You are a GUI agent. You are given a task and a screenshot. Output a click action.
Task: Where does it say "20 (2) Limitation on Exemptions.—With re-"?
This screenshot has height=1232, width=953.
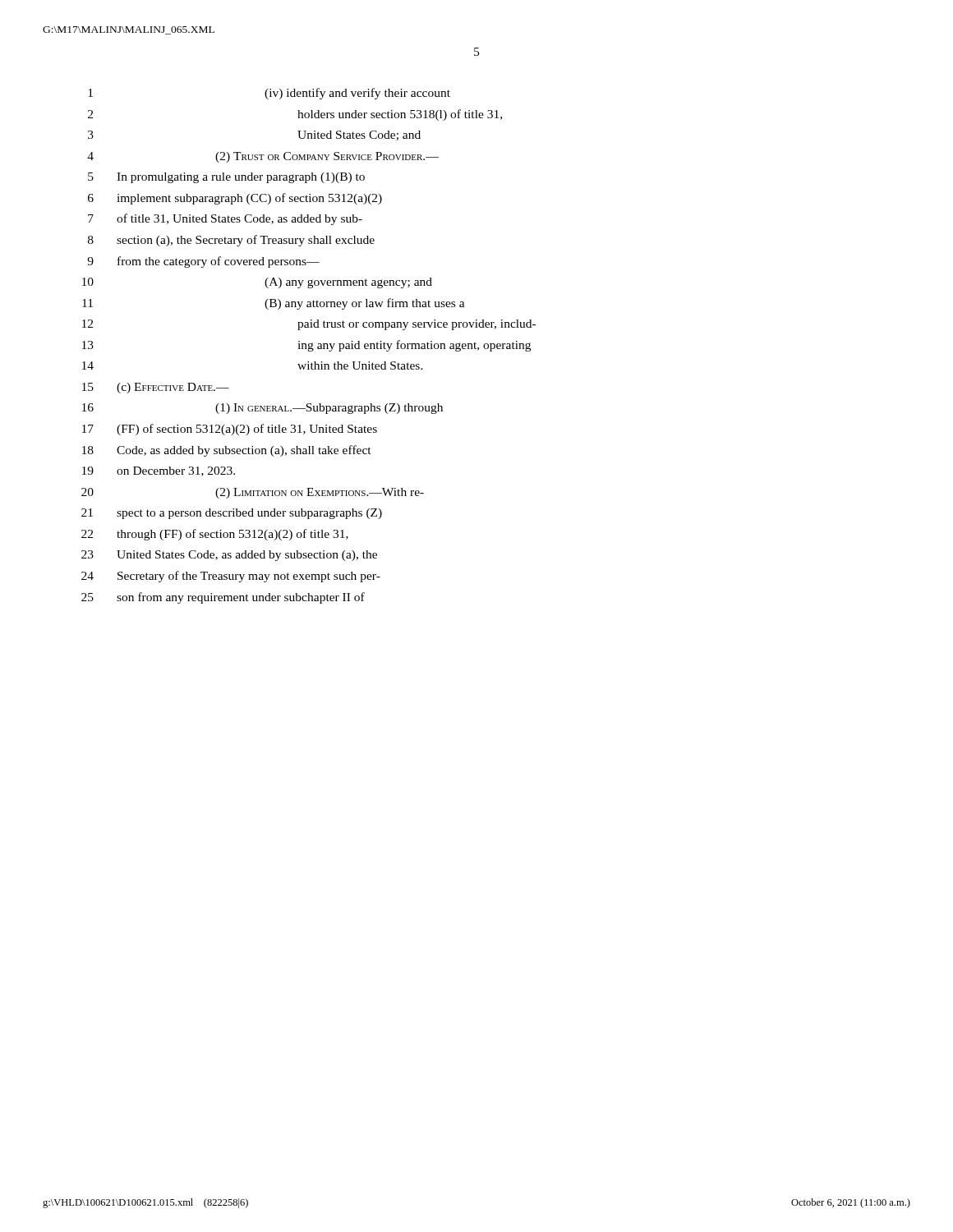(x=253, y=493)
